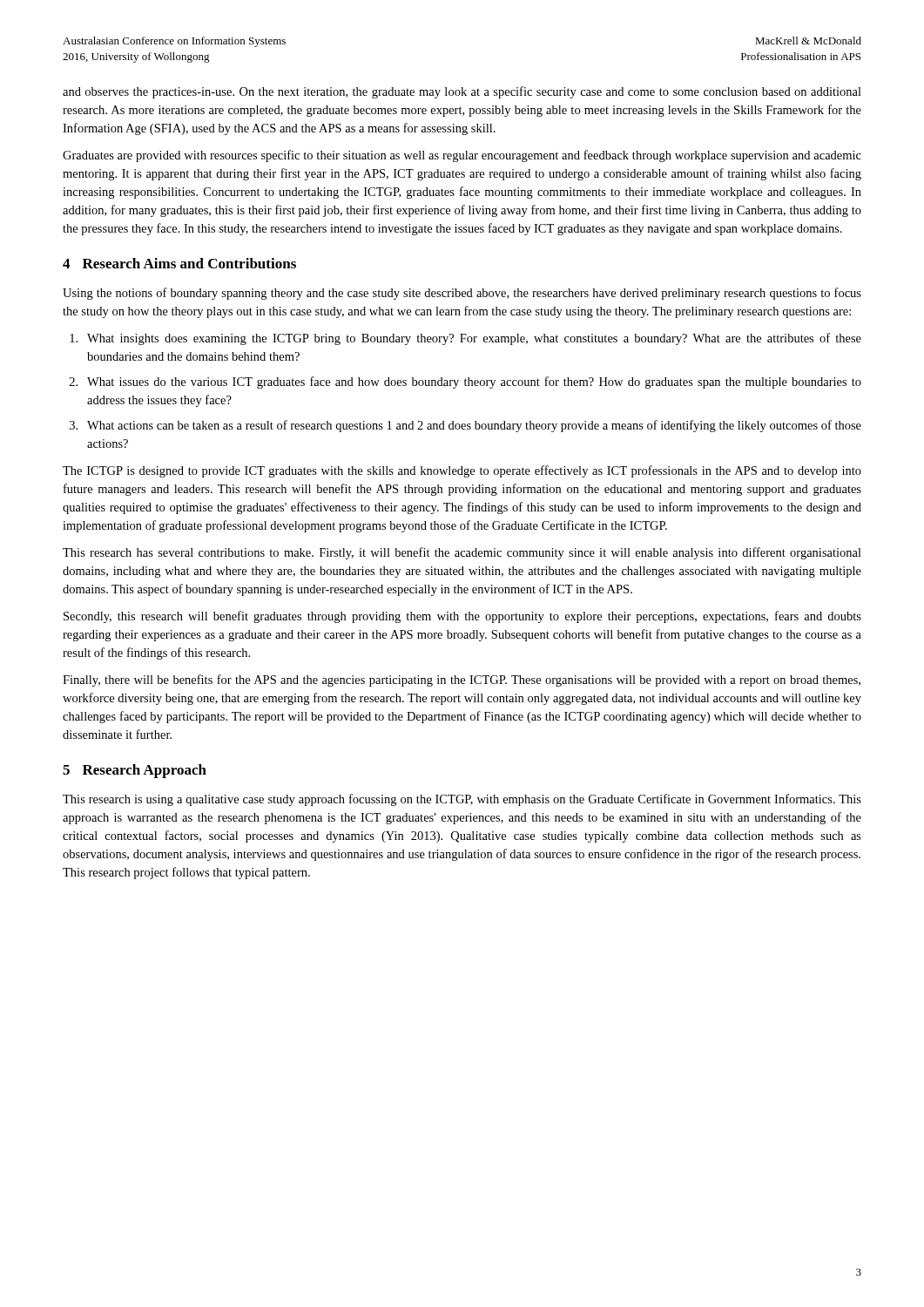Locate the list item with the text "2. What issues do"
This screenshot has height=1307, width=924.
point(462,391)
